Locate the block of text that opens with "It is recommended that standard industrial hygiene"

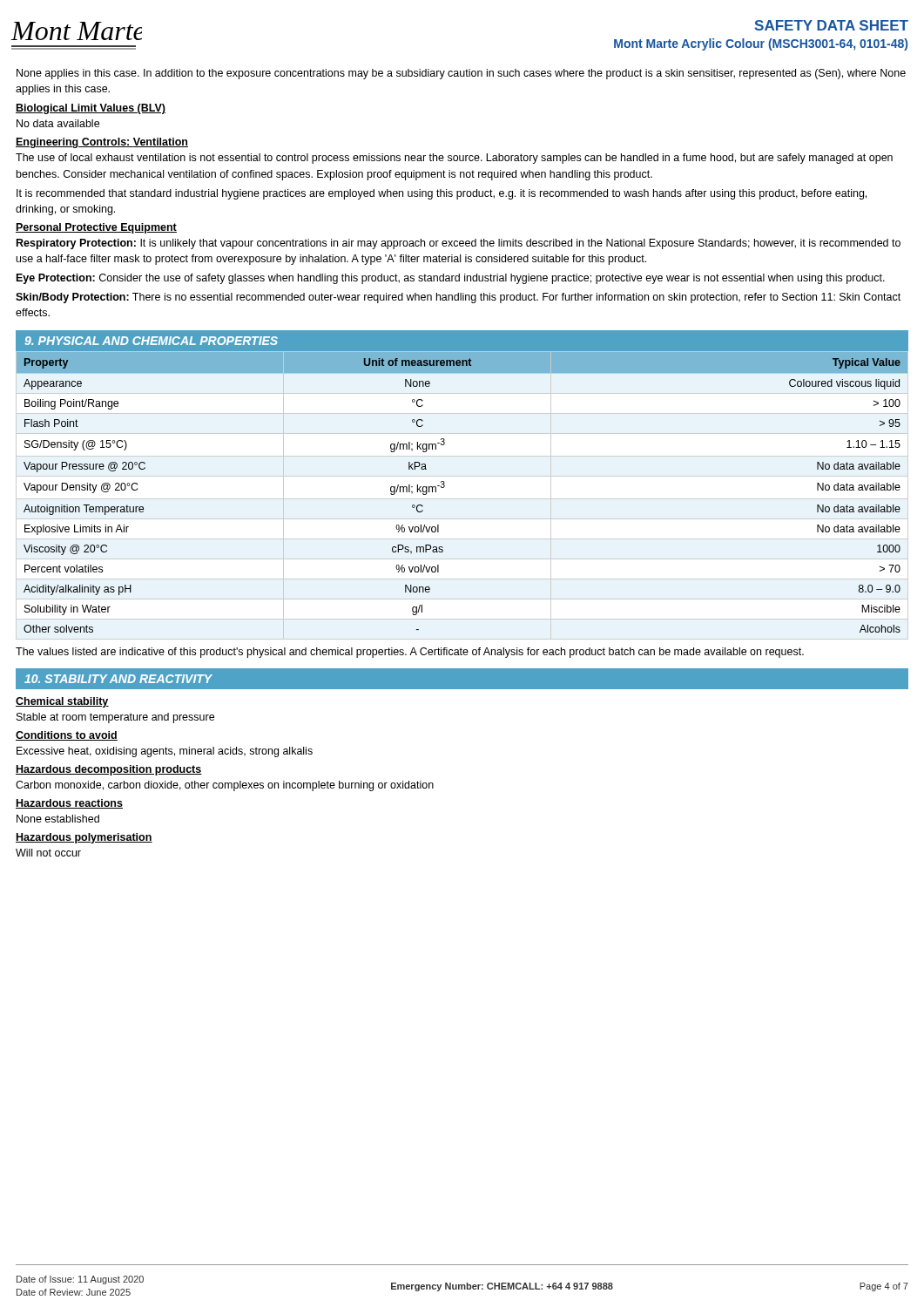[442, 201]
